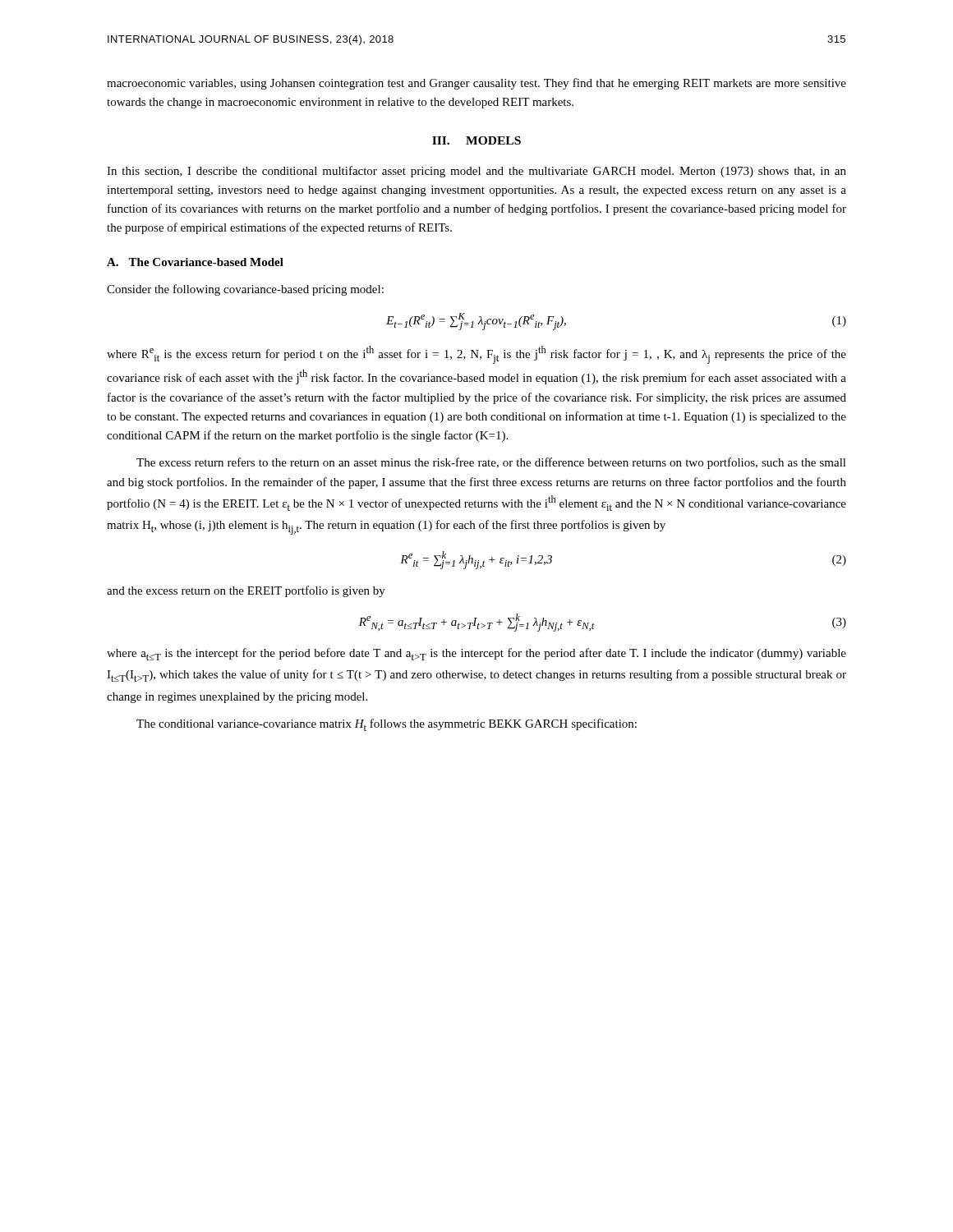
Task: Point to the text block starting "Consider the following covariance-based"
Action: coord(245,290)
